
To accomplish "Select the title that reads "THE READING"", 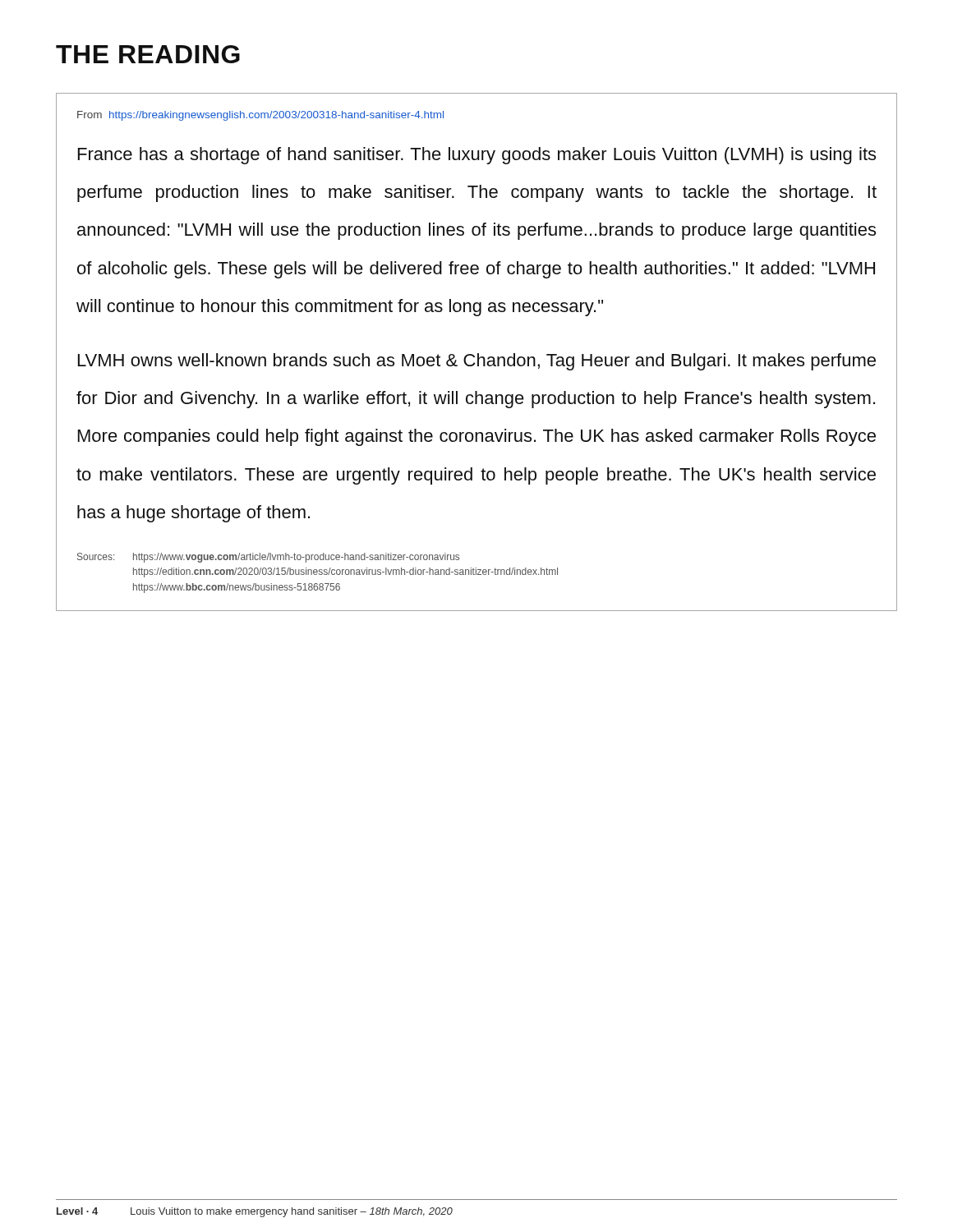I will click(x=149, y=54).
